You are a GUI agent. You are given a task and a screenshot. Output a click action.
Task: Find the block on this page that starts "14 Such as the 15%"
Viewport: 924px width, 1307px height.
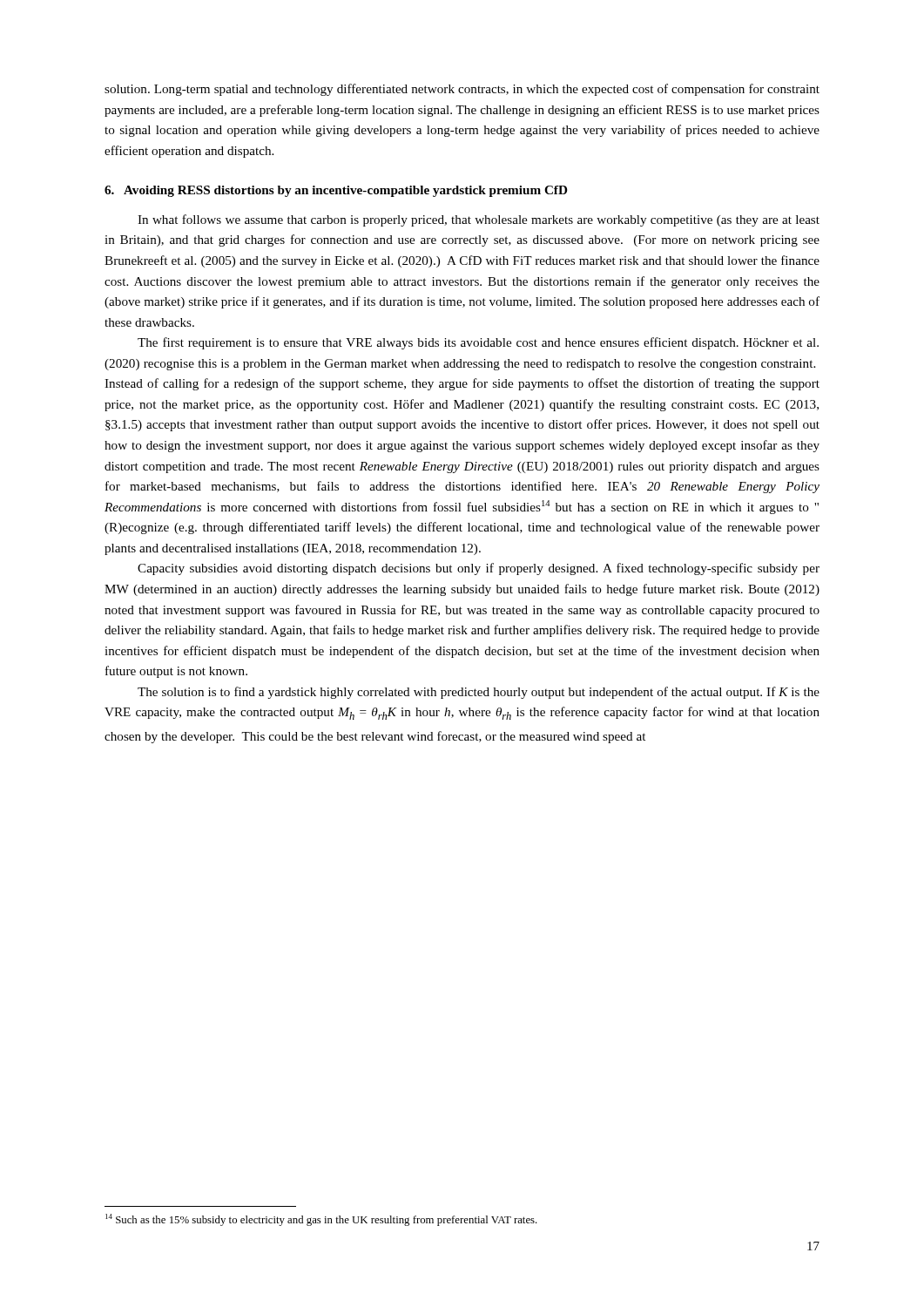click(321, 1219)
